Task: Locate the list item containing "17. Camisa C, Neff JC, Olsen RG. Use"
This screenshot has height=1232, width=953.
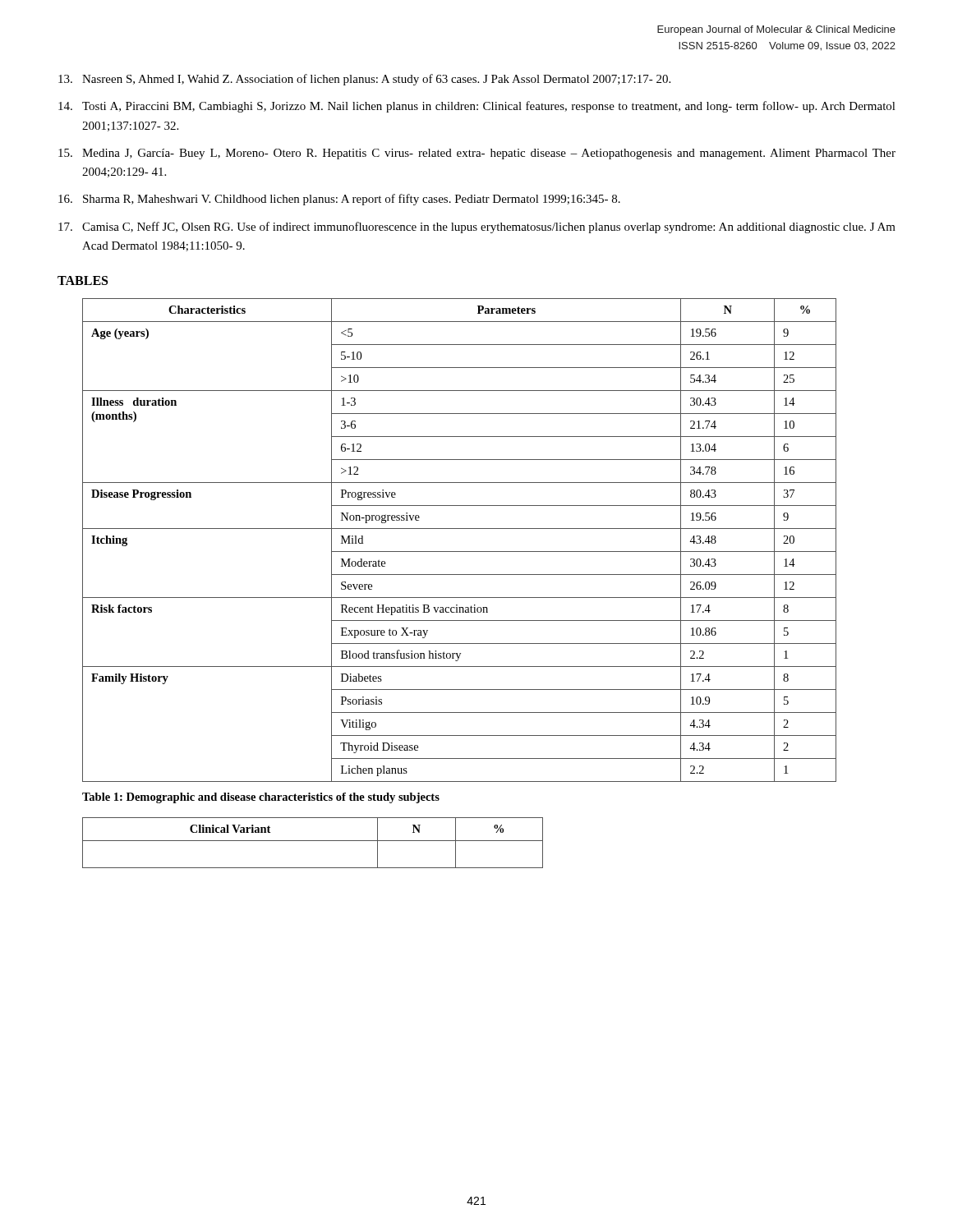Action: coord(476,236)
